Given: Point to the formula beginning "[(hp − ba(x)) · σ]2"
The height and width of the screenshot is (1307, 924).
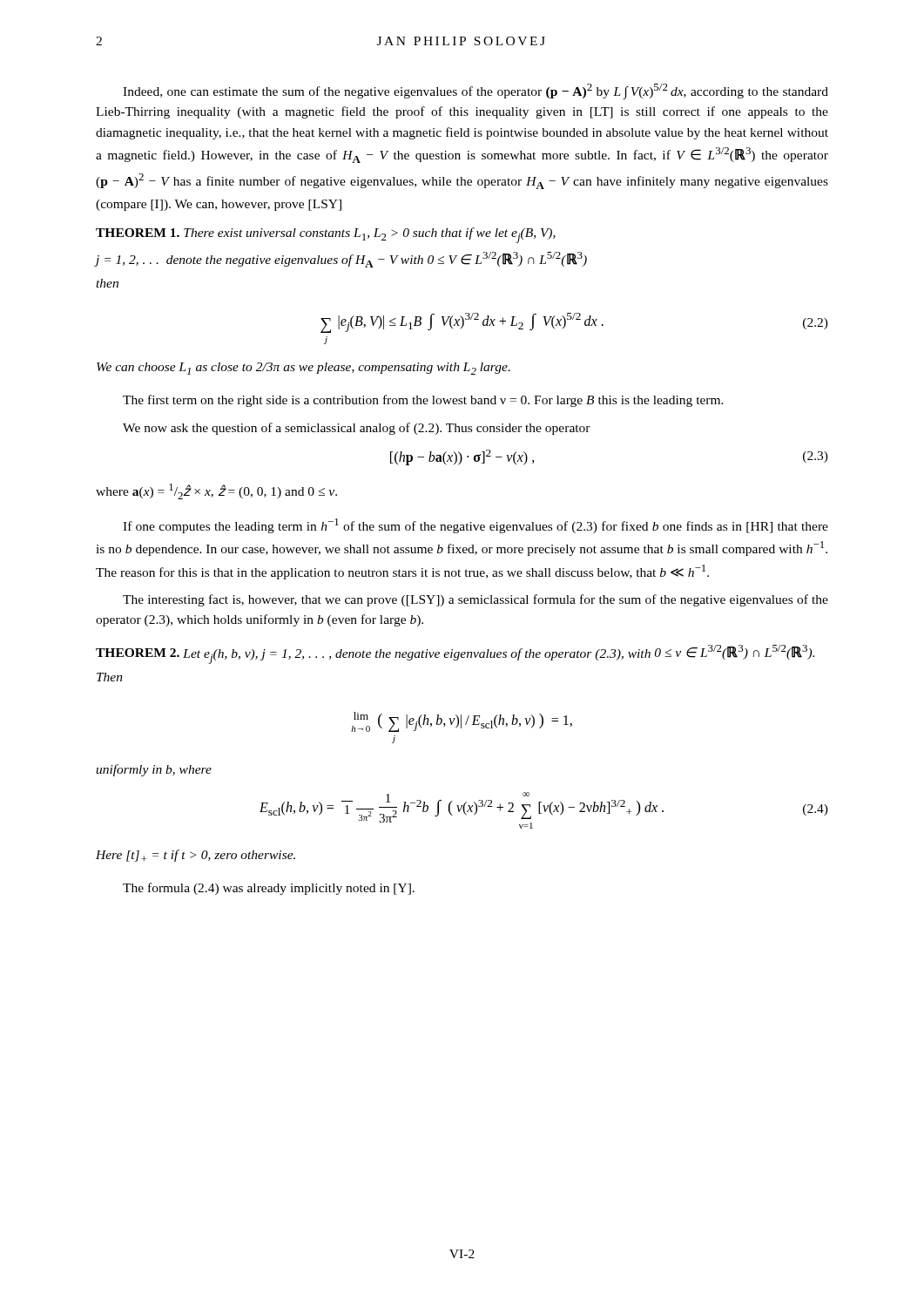Looking at the screenshot, I should [x=460, y=457].
